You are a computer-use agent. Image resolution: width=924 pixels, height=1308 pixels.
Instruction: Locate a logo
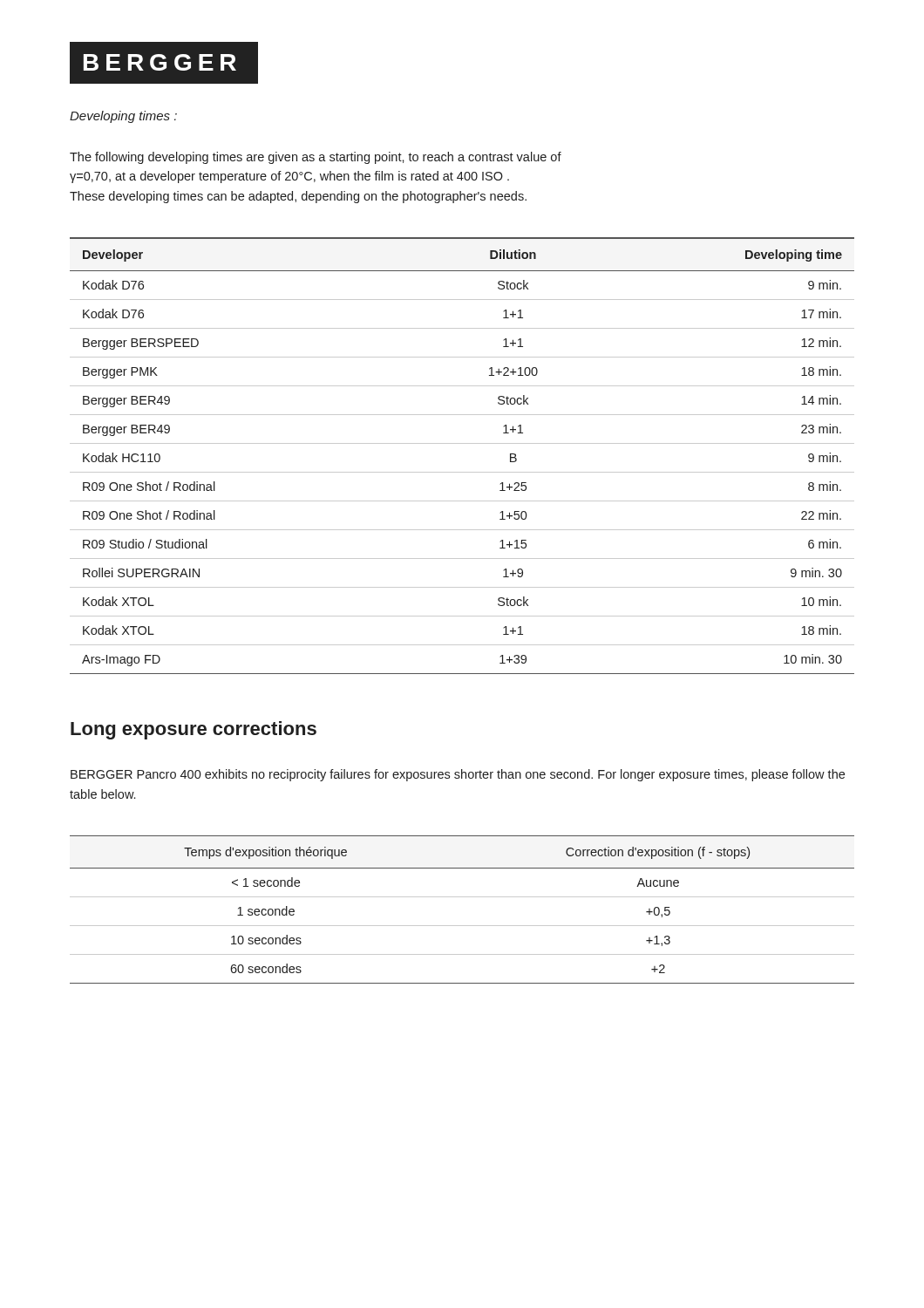point(462,42)
